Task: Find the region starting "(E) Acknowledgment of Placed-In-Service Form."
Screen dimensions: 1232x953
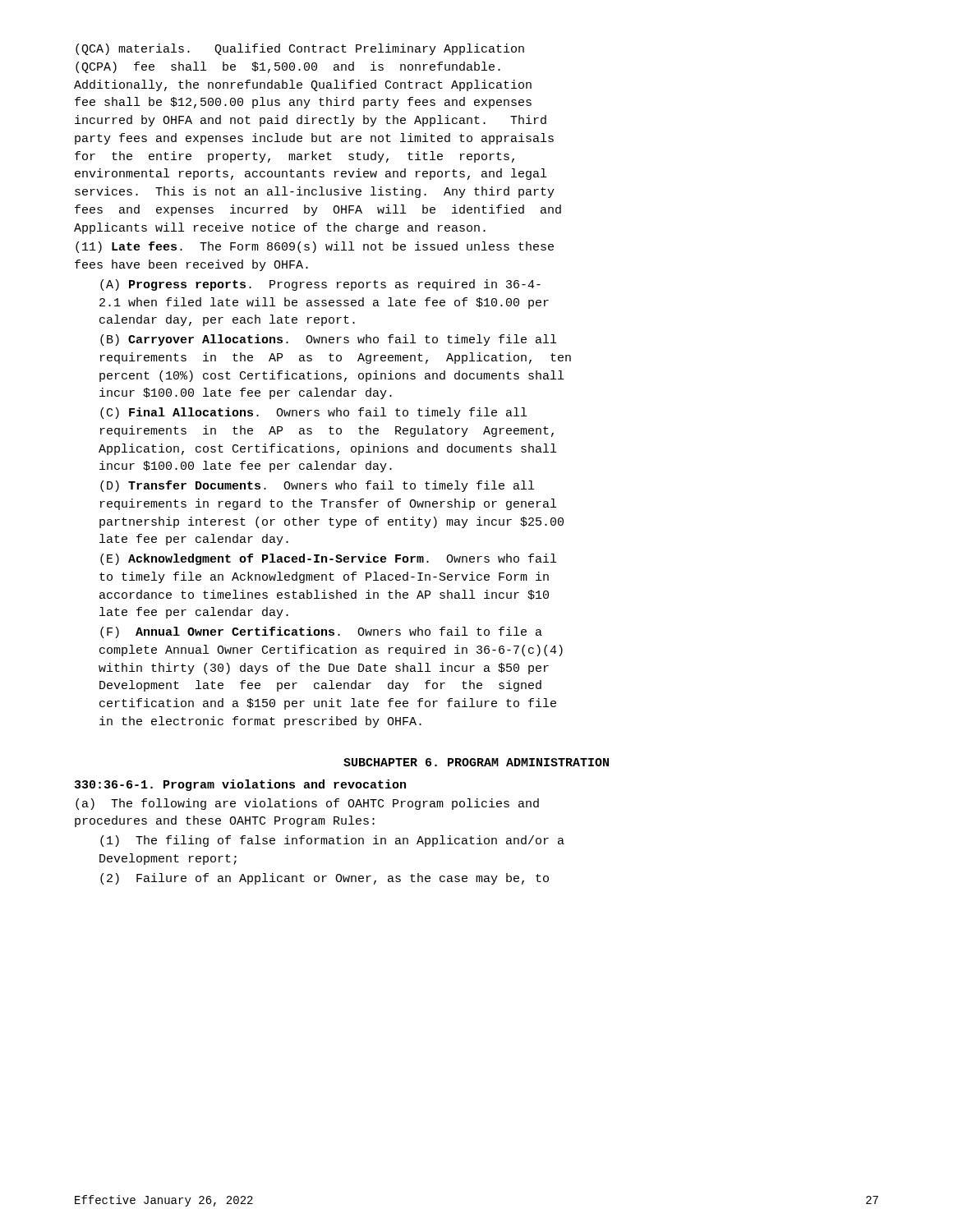Action: [x=328, y=587]
